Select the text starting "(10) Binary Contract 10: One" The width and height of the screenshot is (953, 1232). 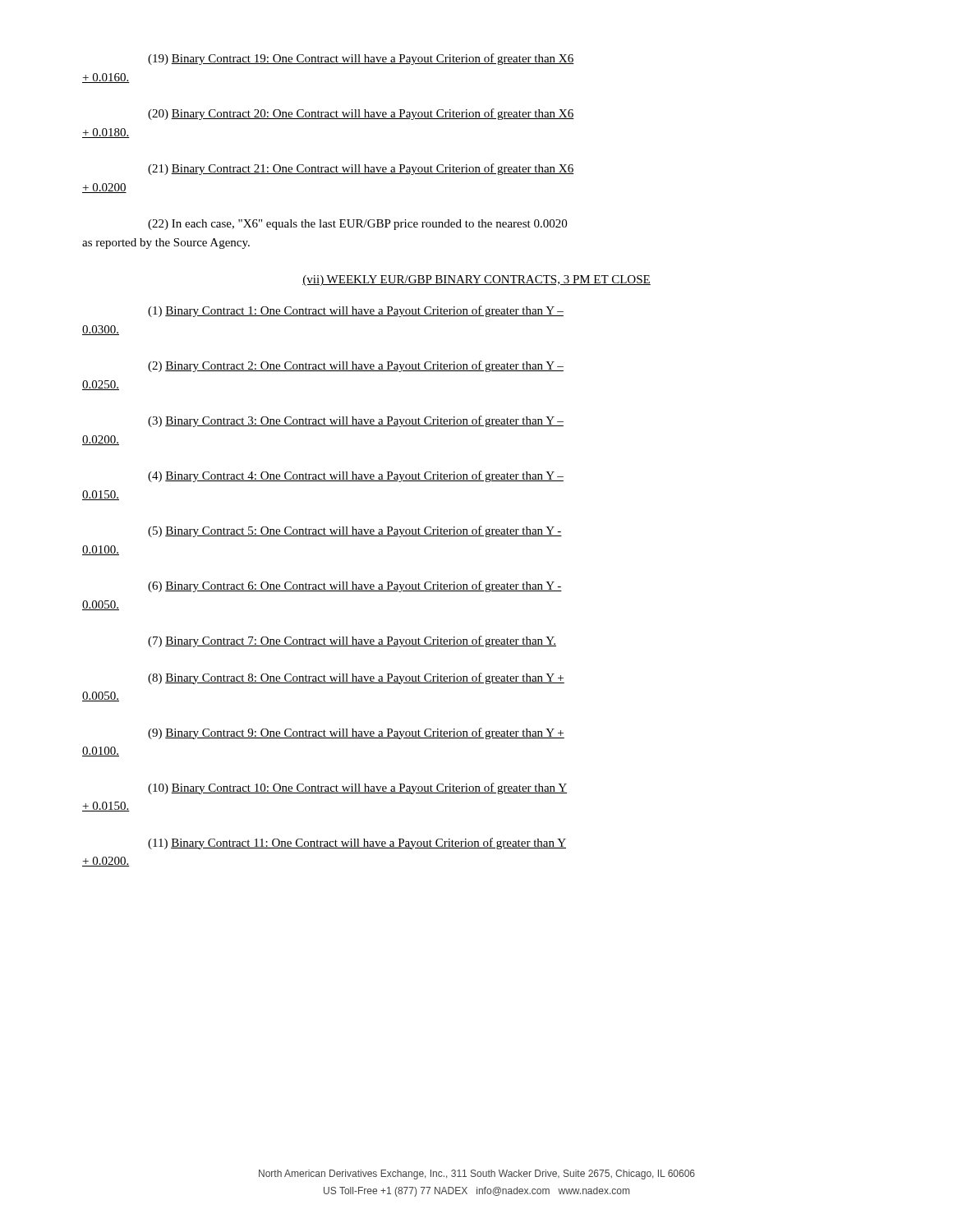pos(476,797)
